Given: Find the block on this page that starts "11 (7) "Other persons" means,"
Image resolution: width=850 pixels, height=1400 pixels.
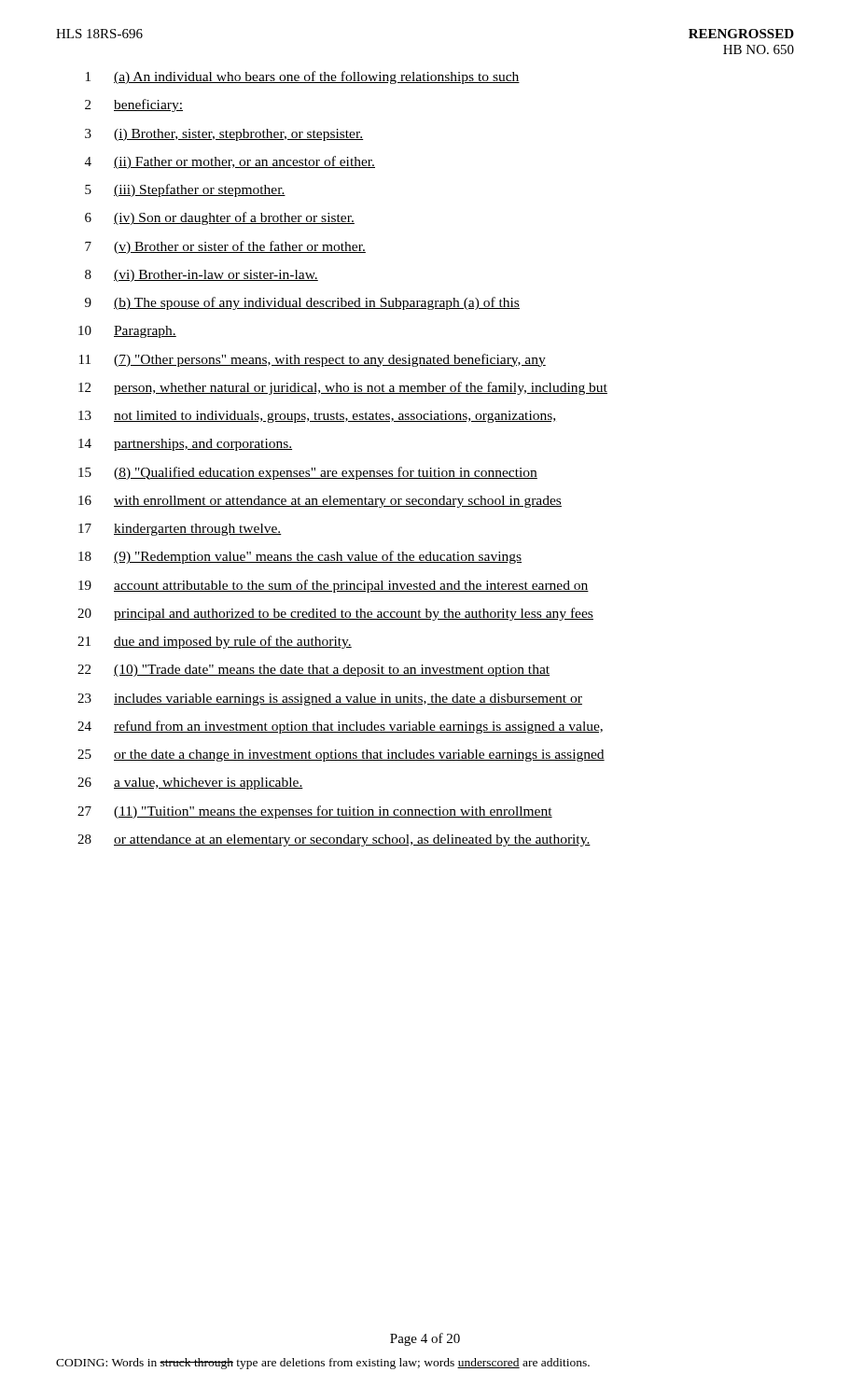Looking at the screenshot, I should [425, 359].
